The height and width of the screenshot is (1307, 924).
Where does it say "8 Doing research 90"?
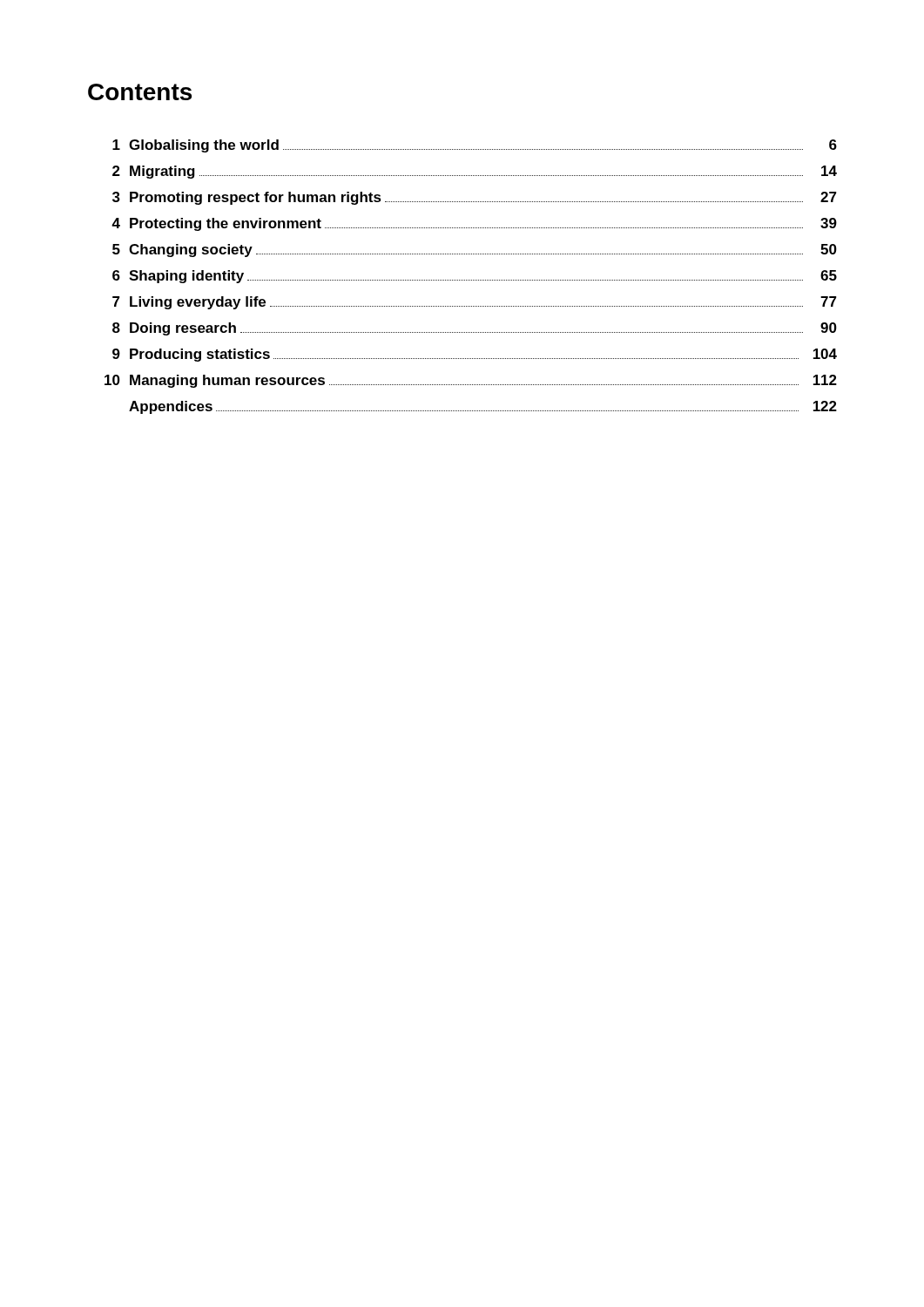tap(462, 329)
